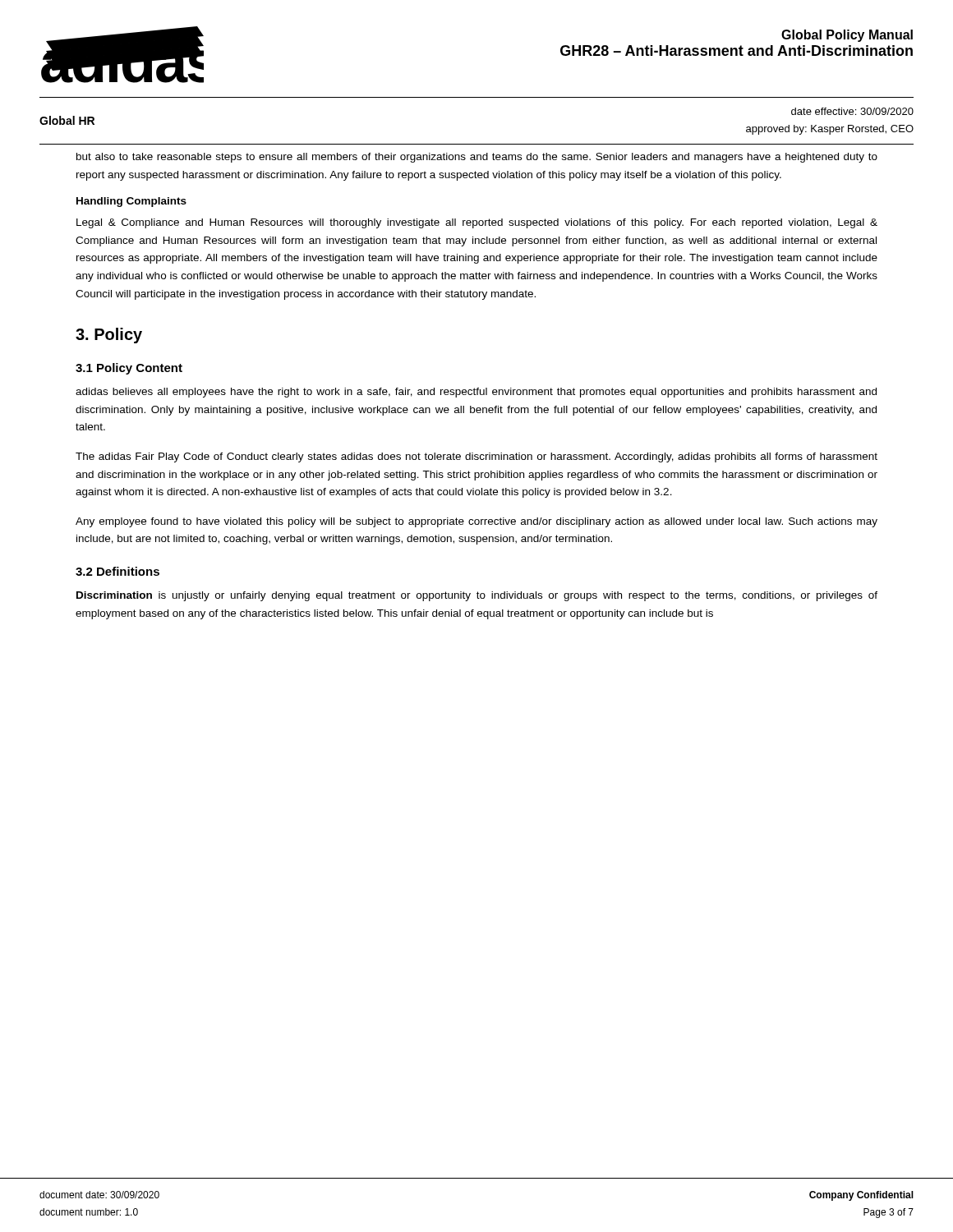Locate the text "3. Policy"

click(x=109, y=334)
